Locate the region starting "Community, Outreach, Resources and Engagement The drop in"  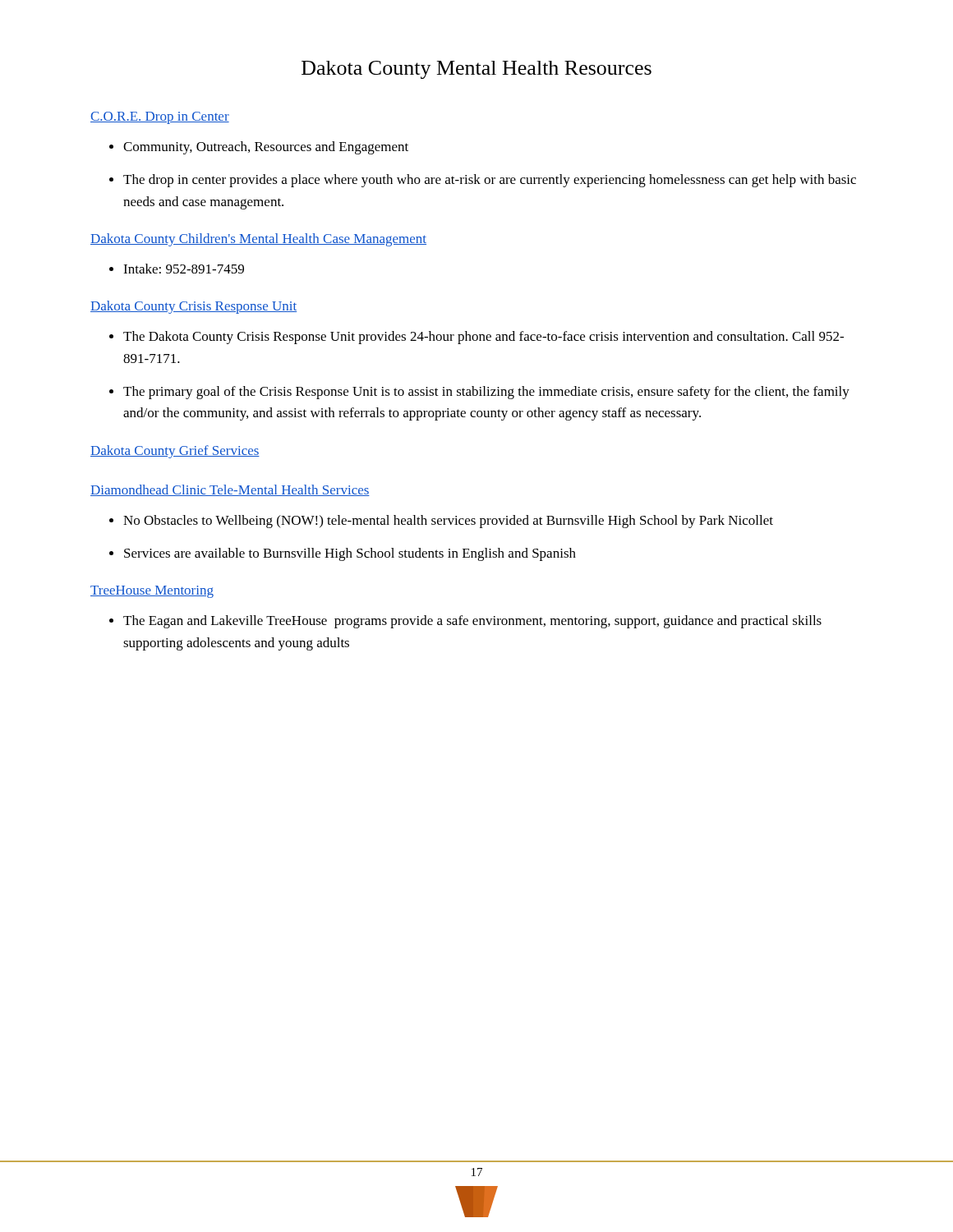click(x=476, y=175)
